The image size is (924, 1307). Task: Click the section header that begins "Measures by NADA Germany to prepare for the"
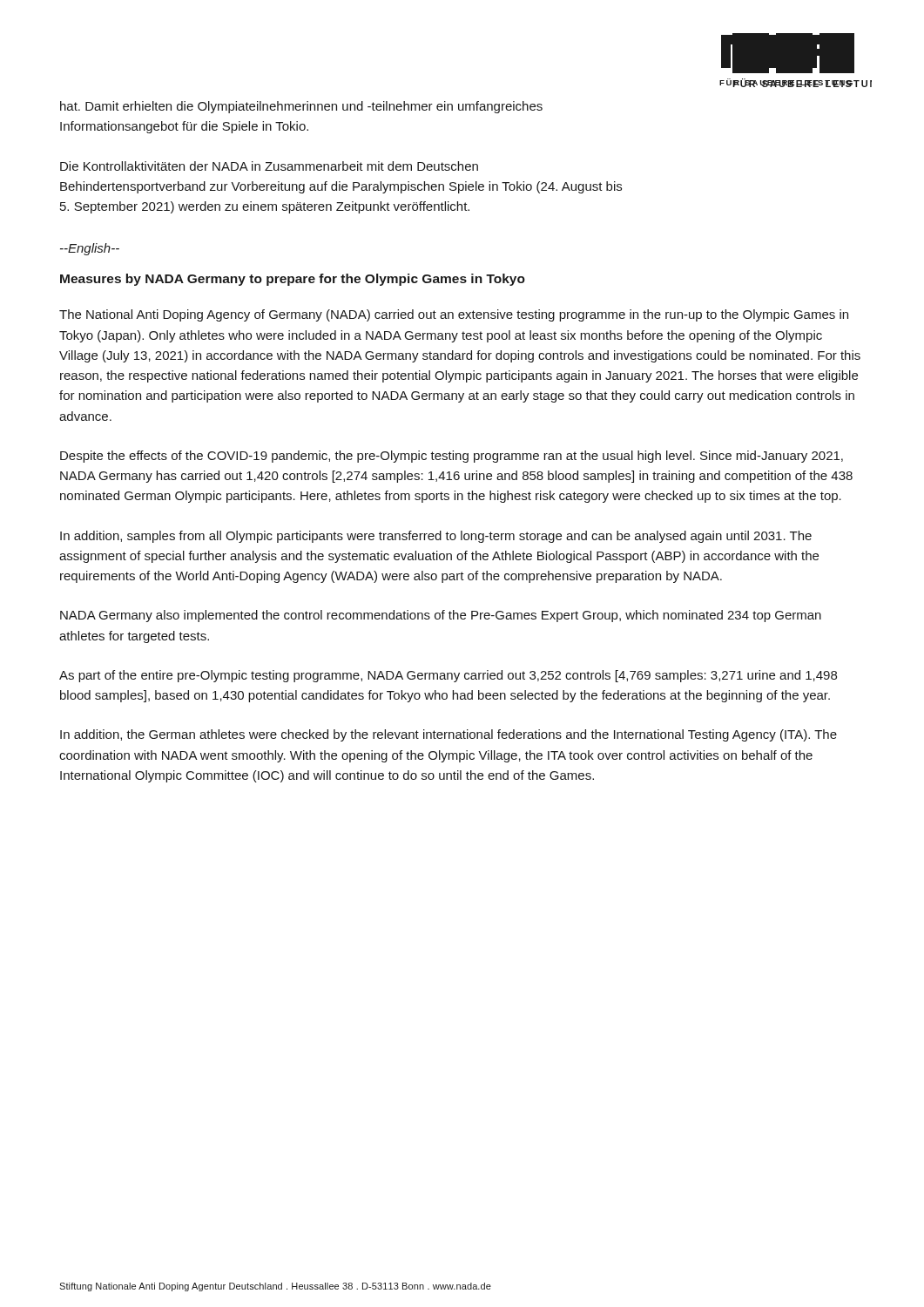pos(292,279)
